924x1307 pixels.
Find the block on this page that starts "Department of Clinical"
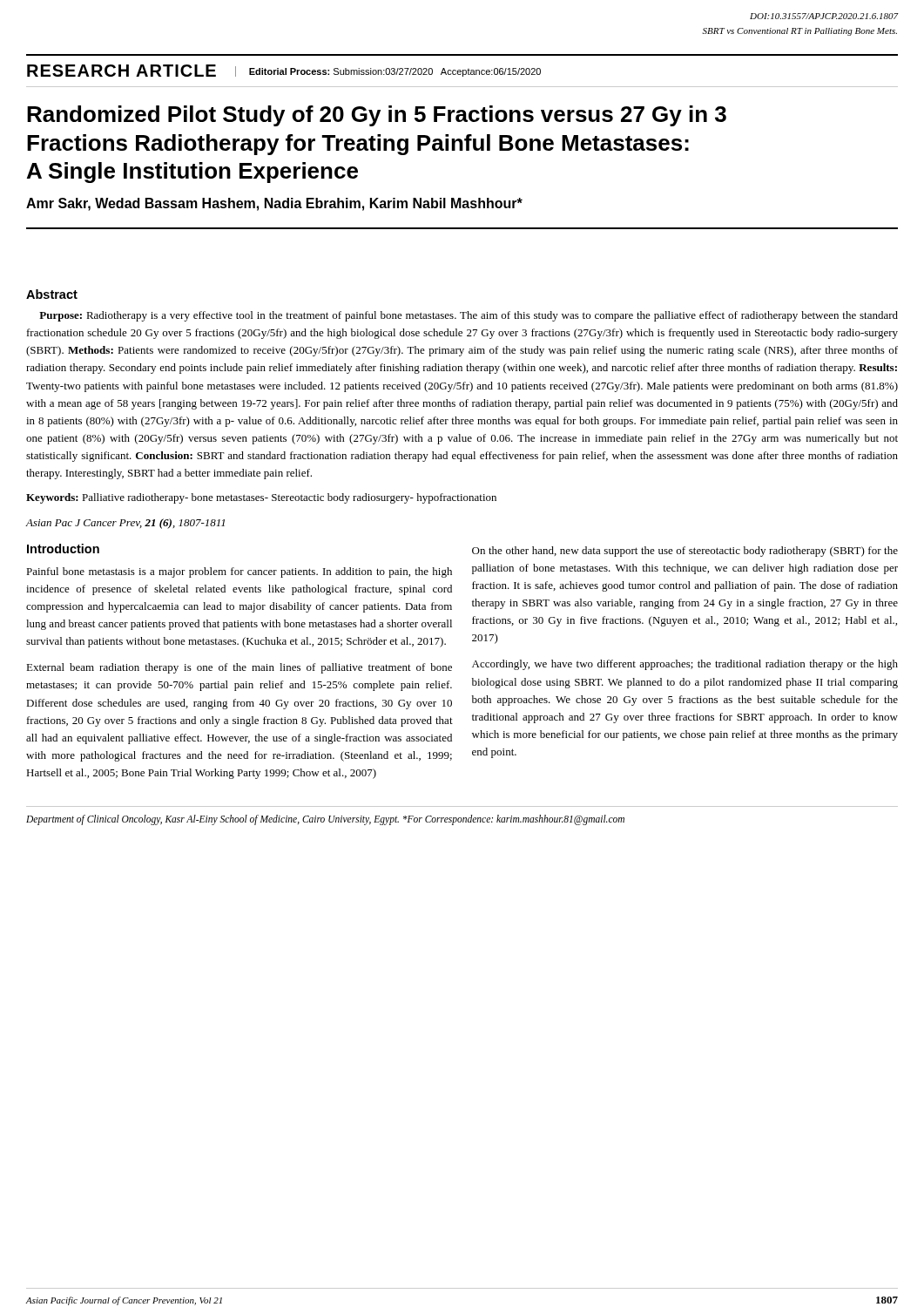[326, 819]
